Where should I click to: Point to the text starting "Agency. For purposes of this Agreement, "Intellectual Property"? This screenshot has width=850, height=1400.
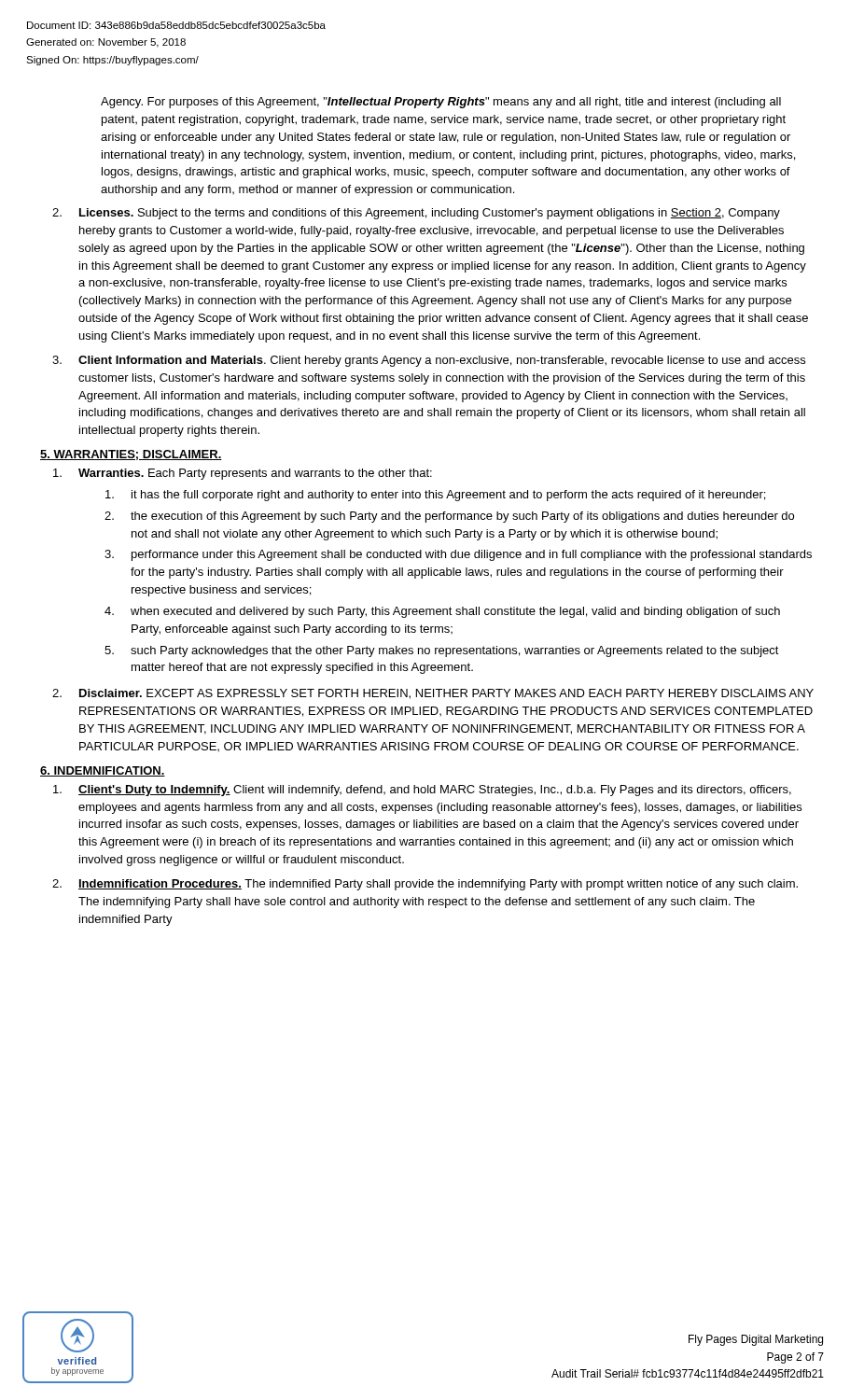[449, 145]
